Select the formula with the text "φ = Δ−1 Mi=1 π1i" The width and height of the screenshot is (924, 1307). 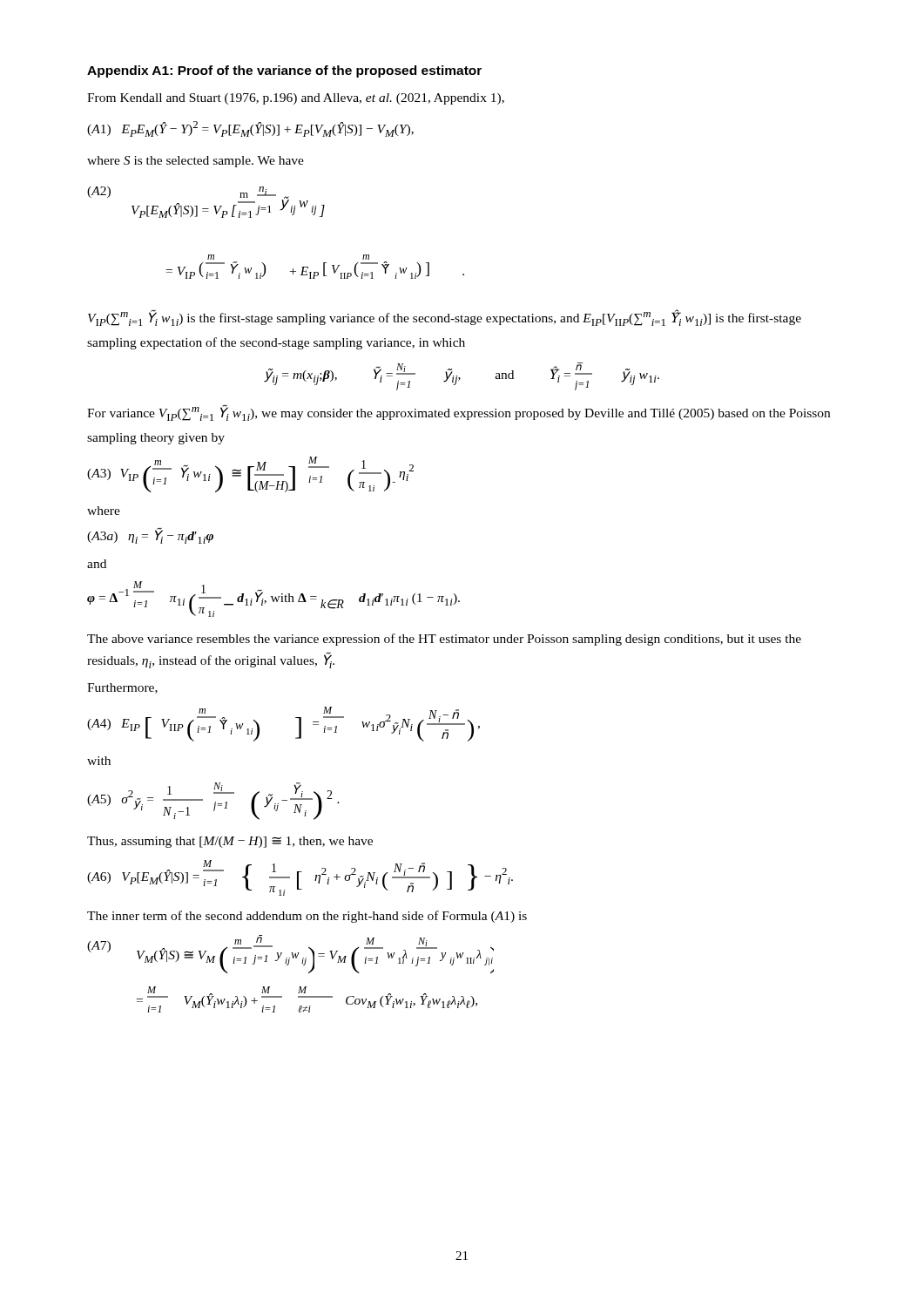[x=274, y=599]
